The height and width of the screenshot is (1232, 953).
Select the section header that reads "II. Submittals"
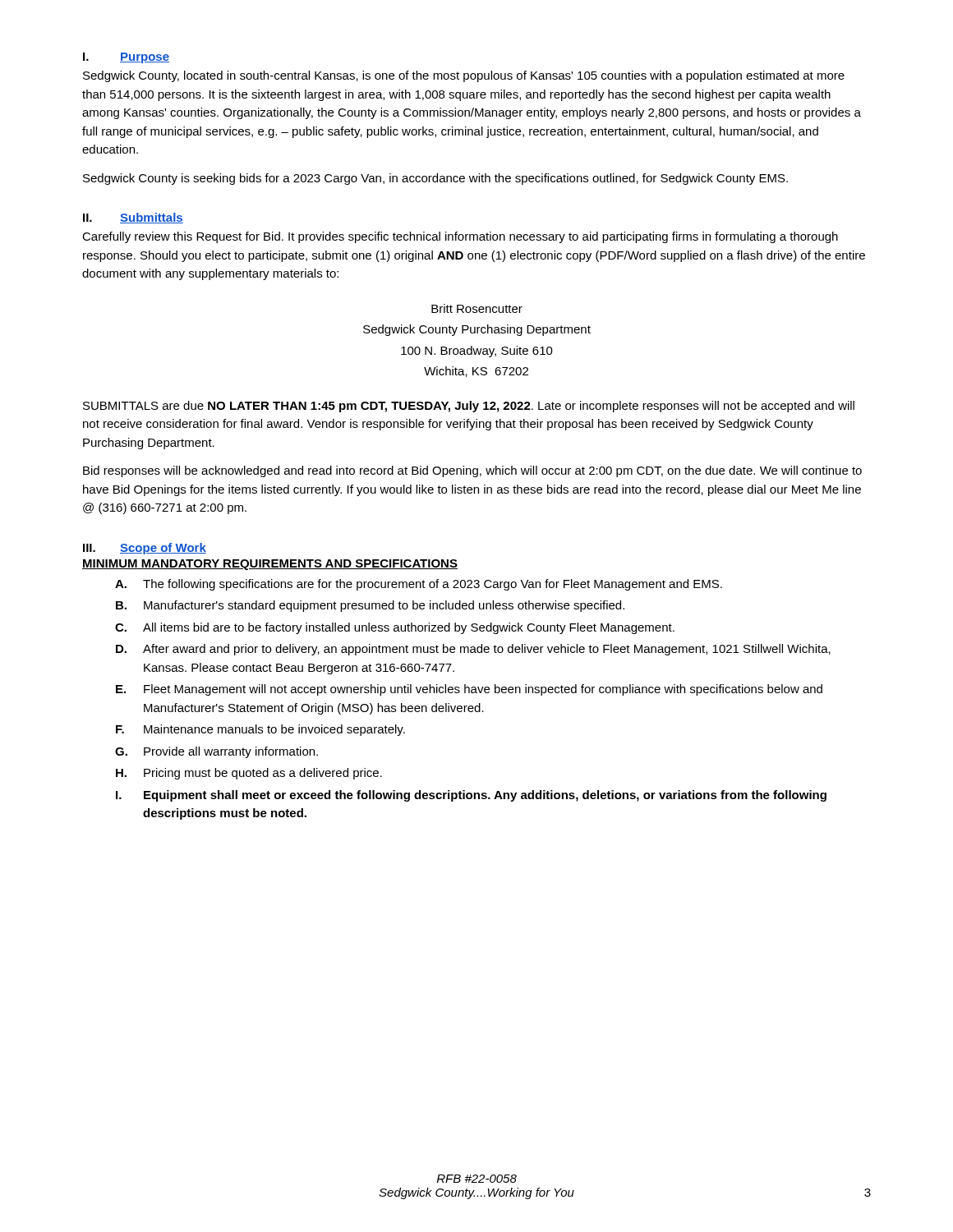point(133,217)
